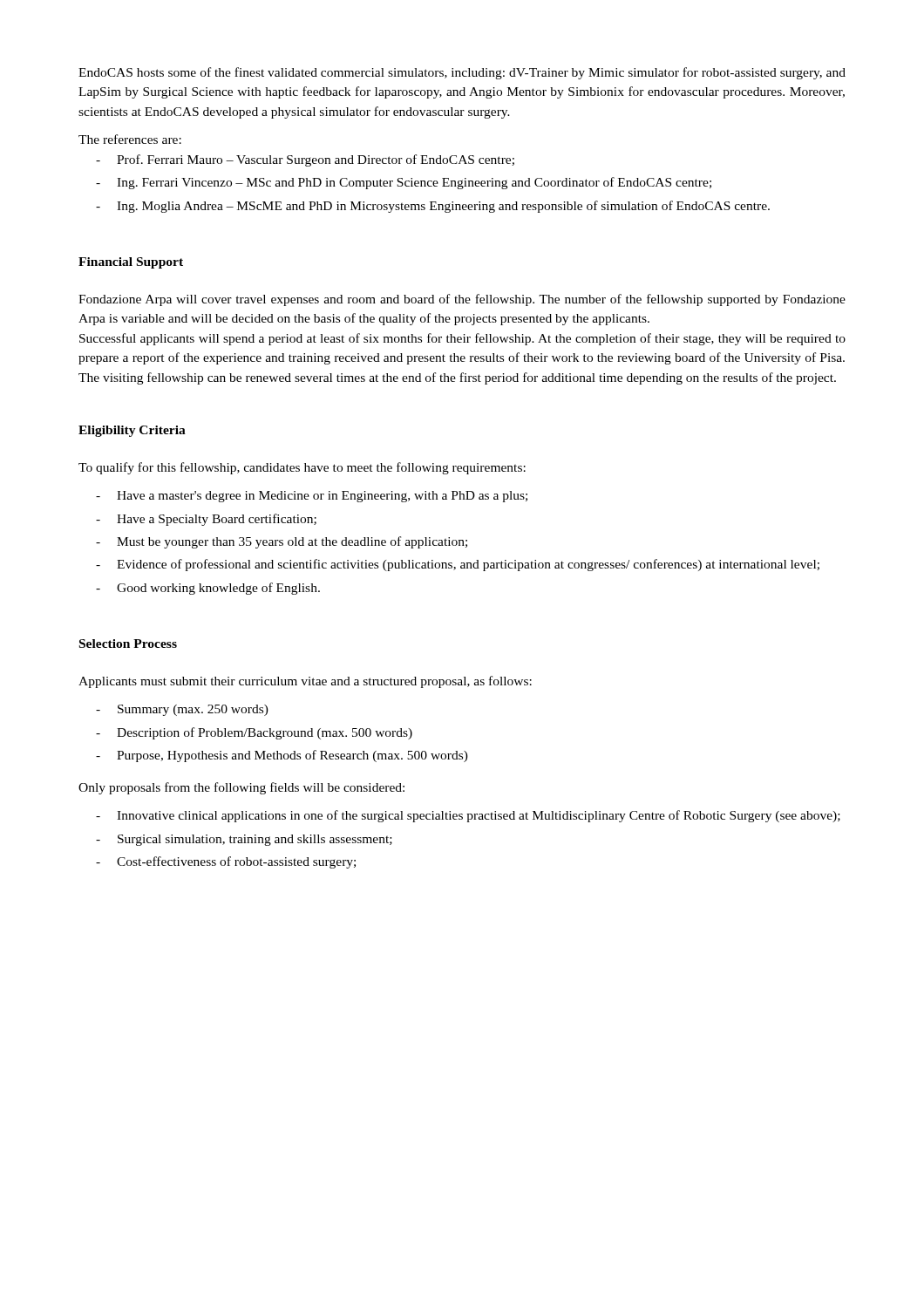Click on the text that reads "The references are:"

click(x=130, y=139)
